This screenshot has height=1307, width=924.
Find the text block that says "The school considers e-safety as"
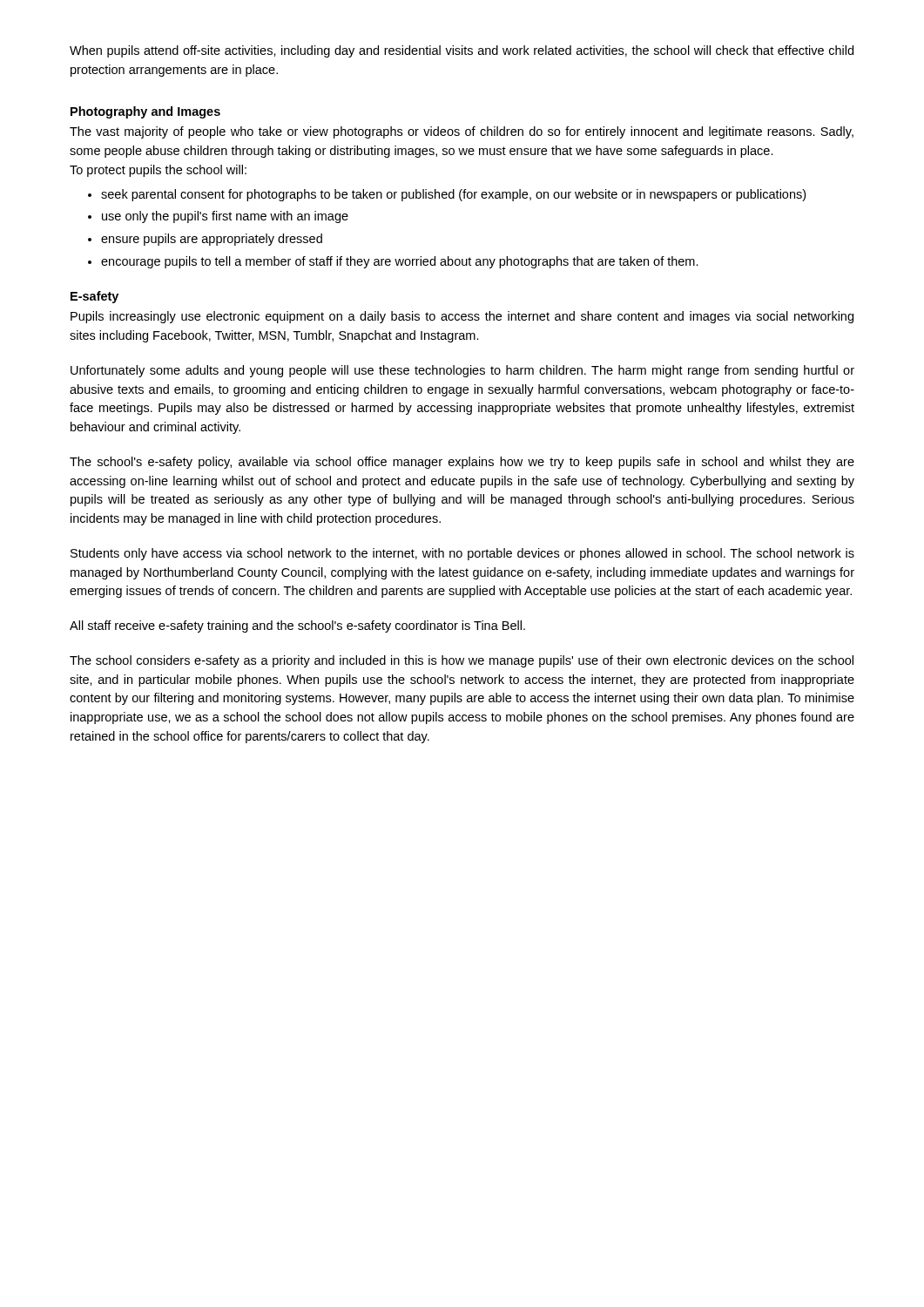pyautogui.click(x=462, y=699)
